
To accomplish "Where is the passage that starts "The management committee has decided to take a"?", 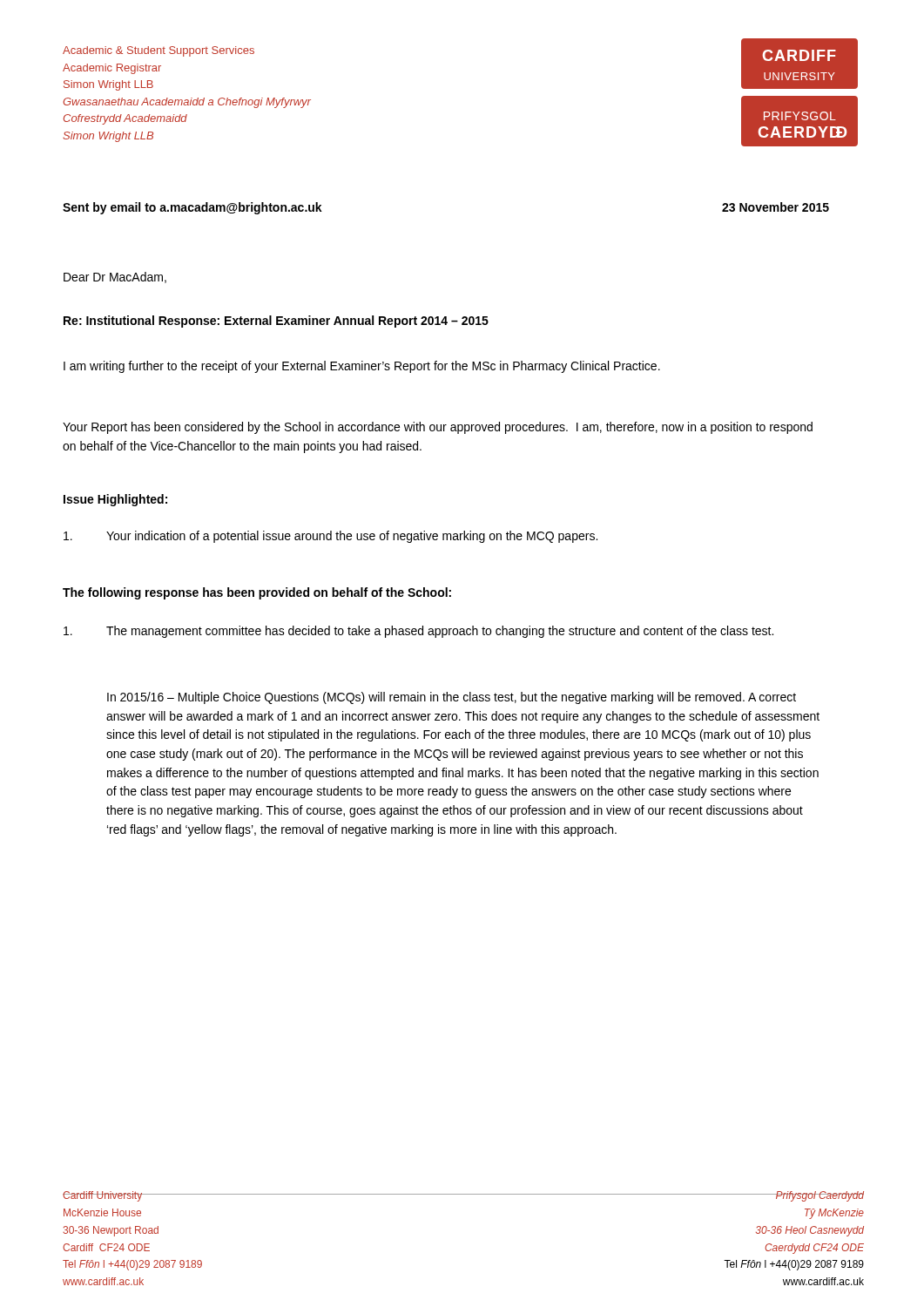I will click(x=419, y=632).
